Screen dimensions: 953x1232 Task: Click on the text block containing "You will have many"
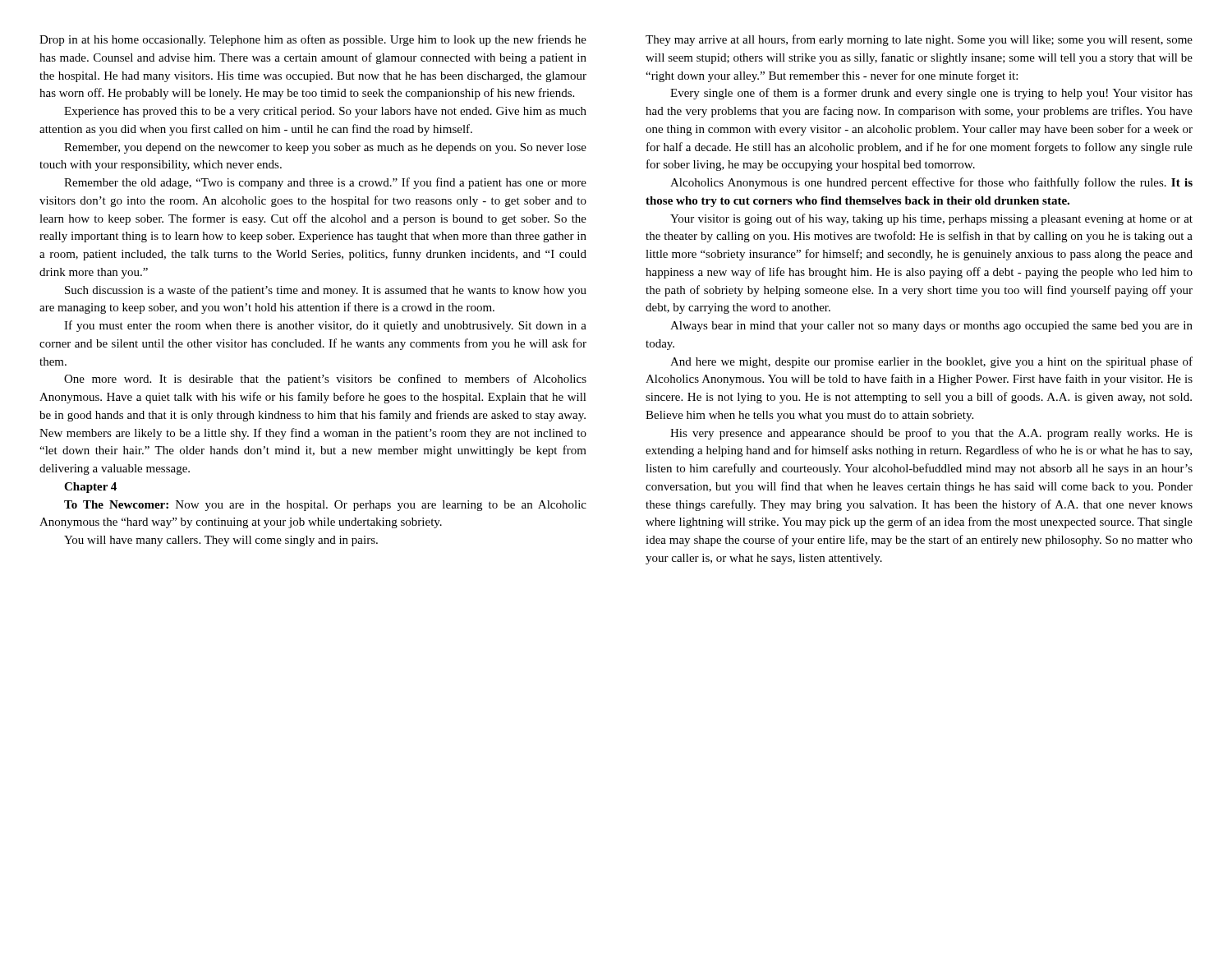313,540
